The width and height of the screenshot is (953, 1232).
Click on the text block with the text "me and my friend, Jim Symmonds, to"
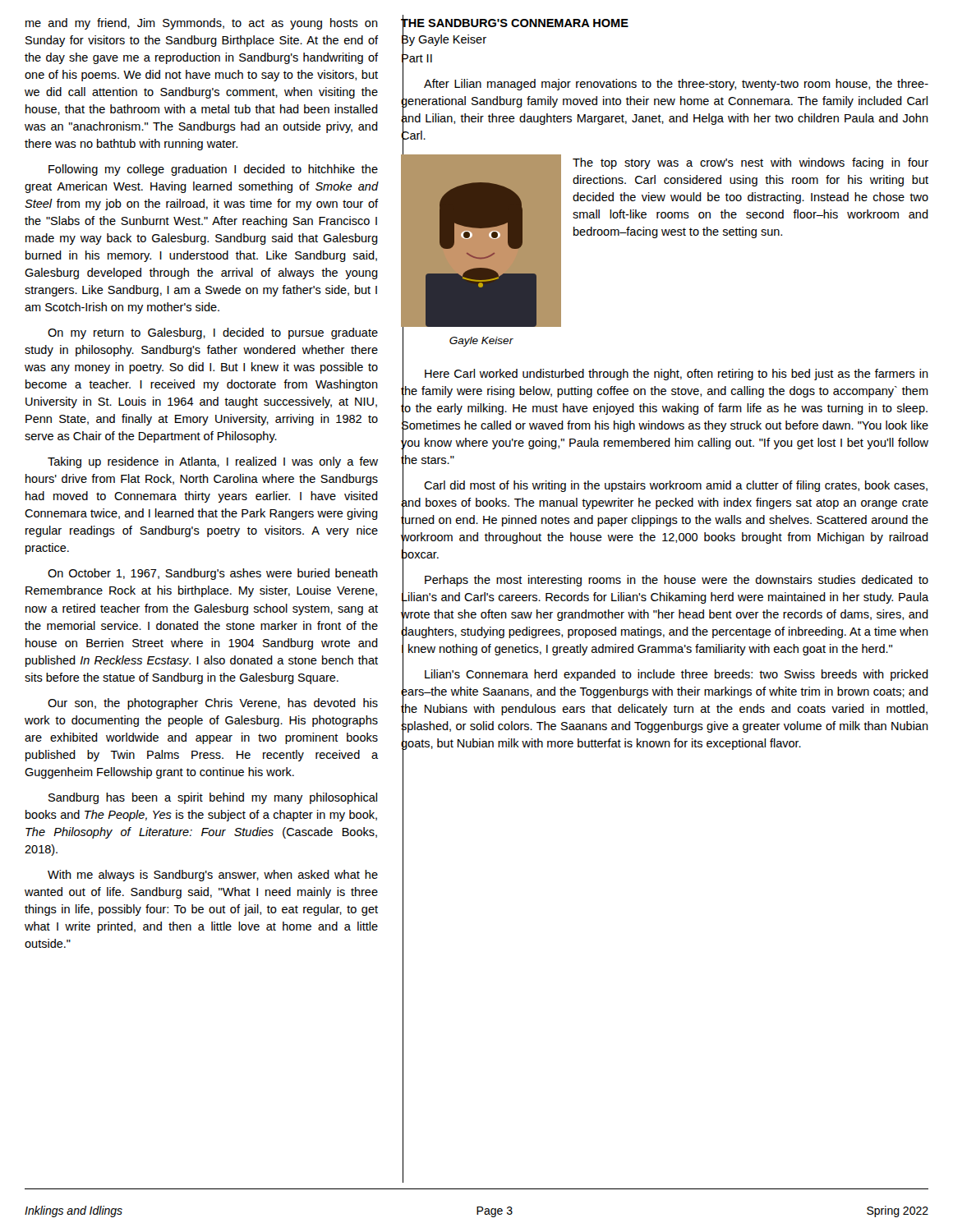[201, 84]
